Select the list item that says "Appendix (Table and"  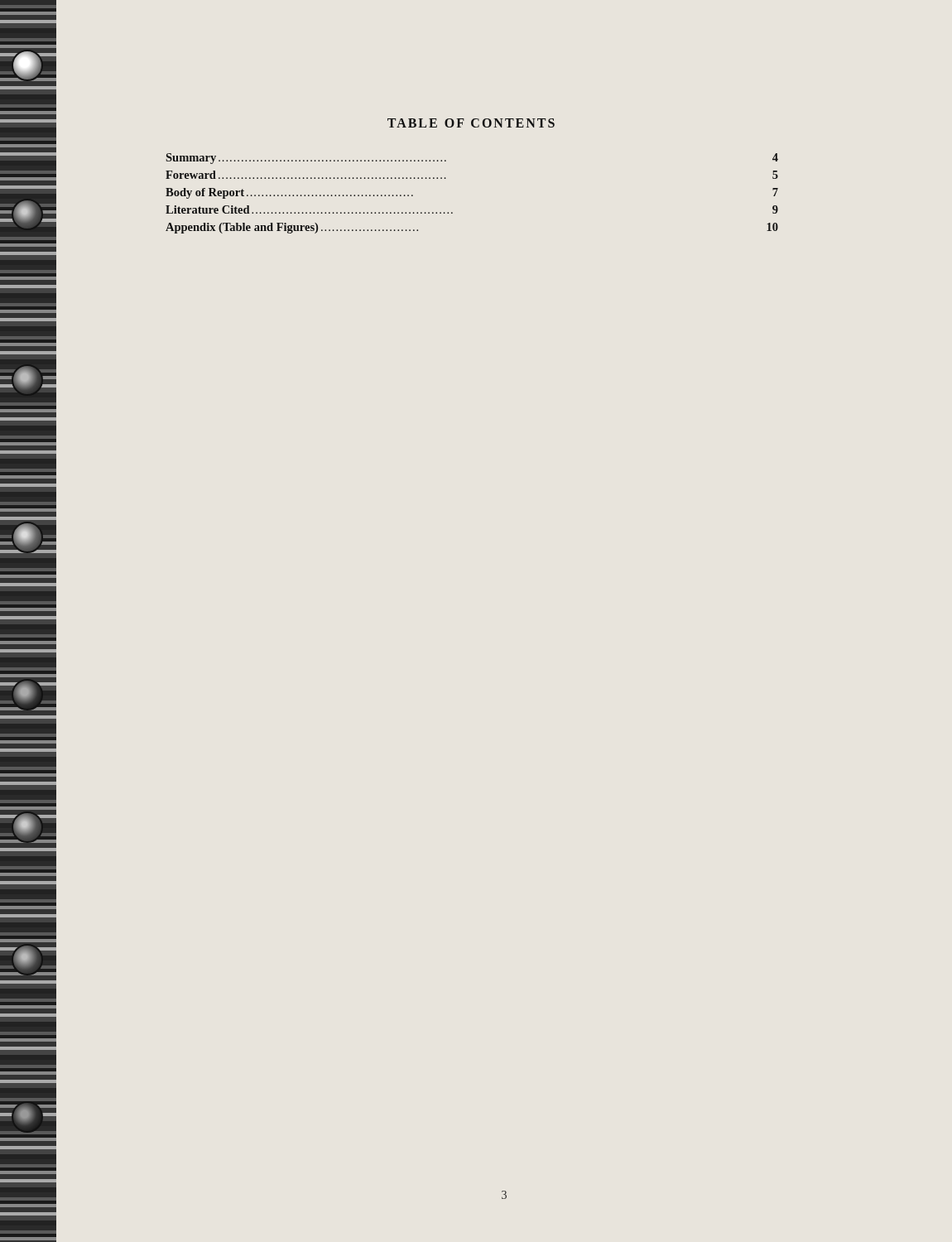(244, 228)
